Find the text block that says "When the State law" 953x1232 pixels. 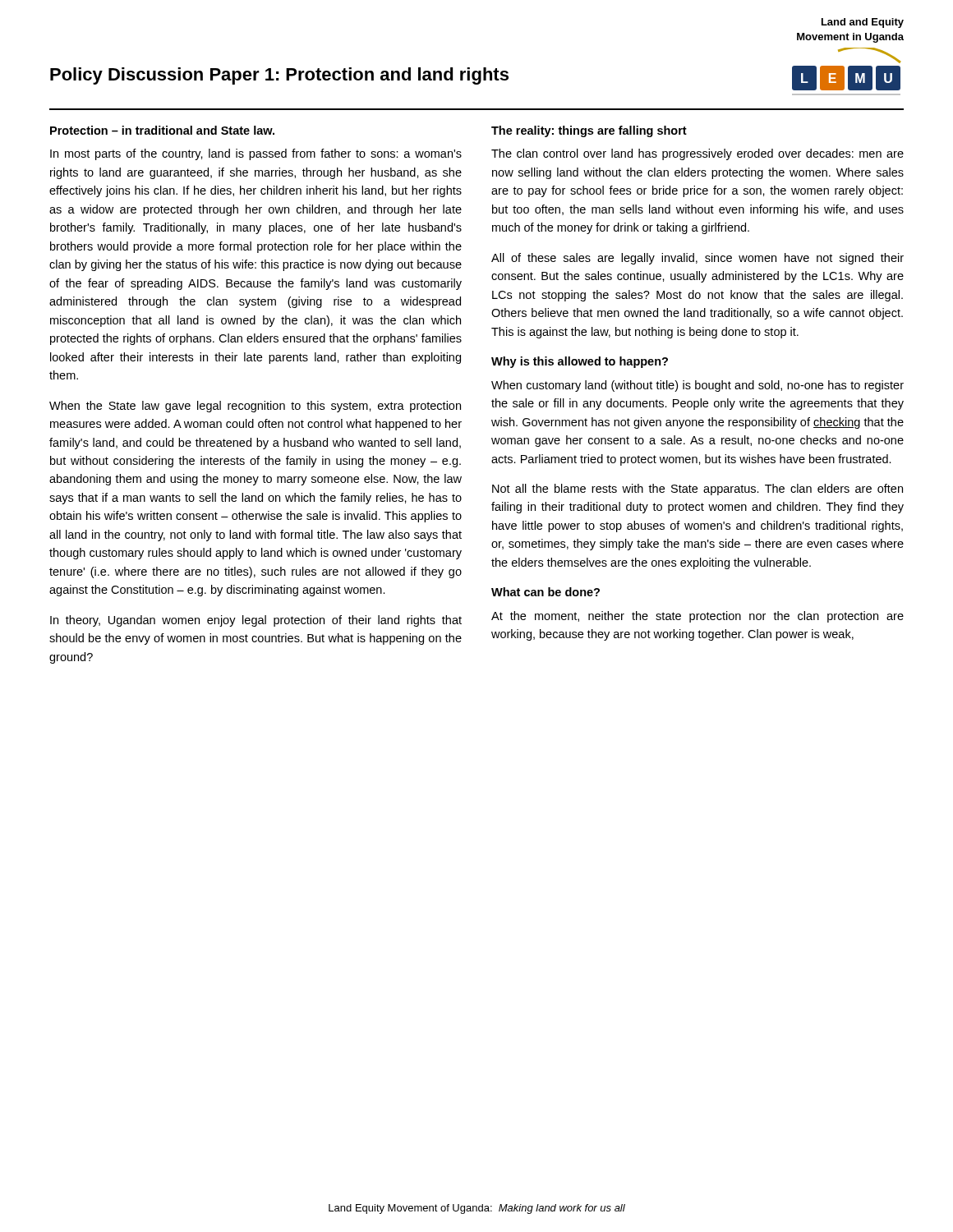255,498
